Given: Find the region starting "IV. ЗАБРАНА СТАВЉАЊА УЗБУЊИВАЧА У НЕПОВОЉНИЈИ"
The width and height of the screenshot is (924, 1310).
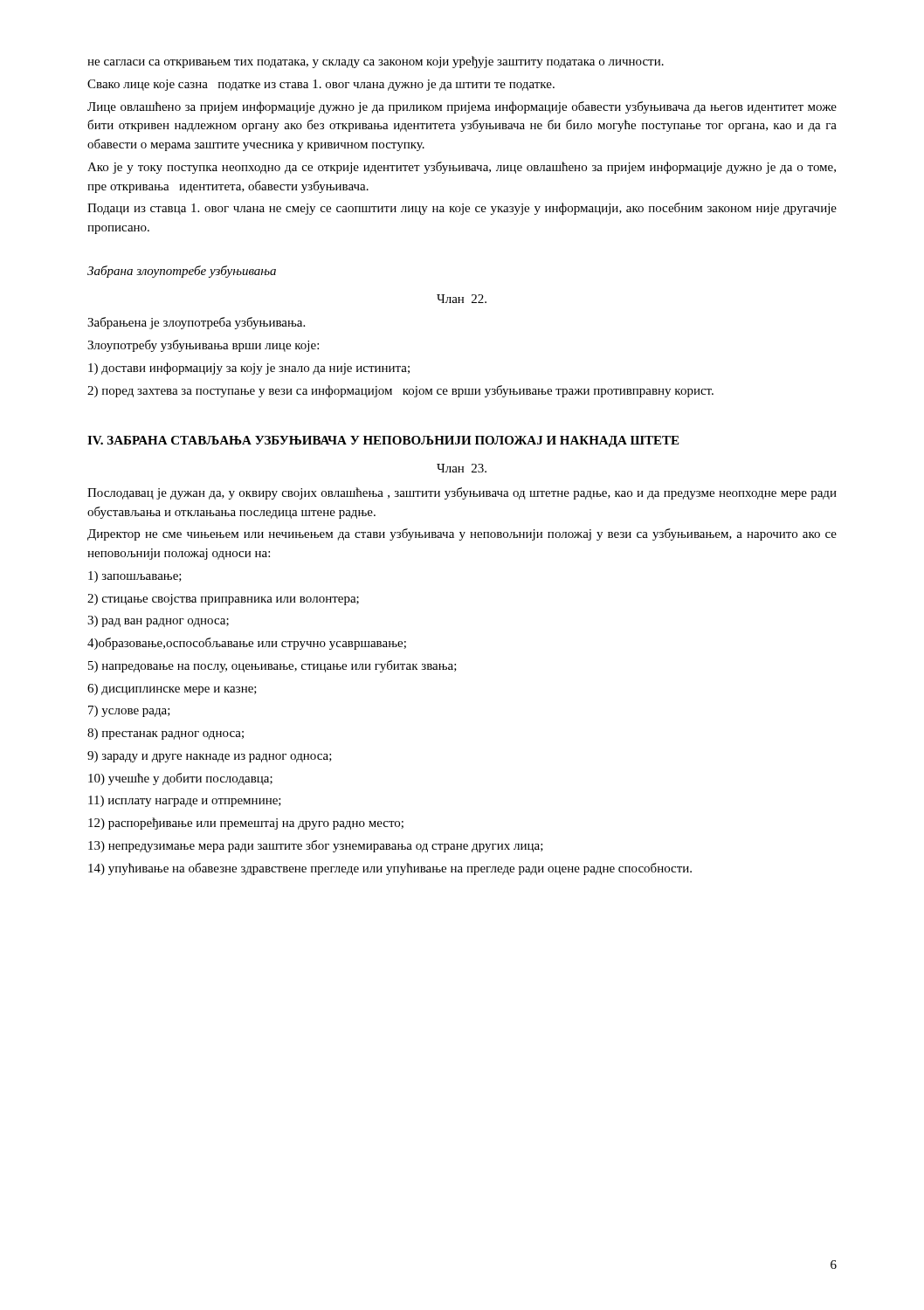Looking at the screenshot, I should pyautogui.click(x=462, y=441).
